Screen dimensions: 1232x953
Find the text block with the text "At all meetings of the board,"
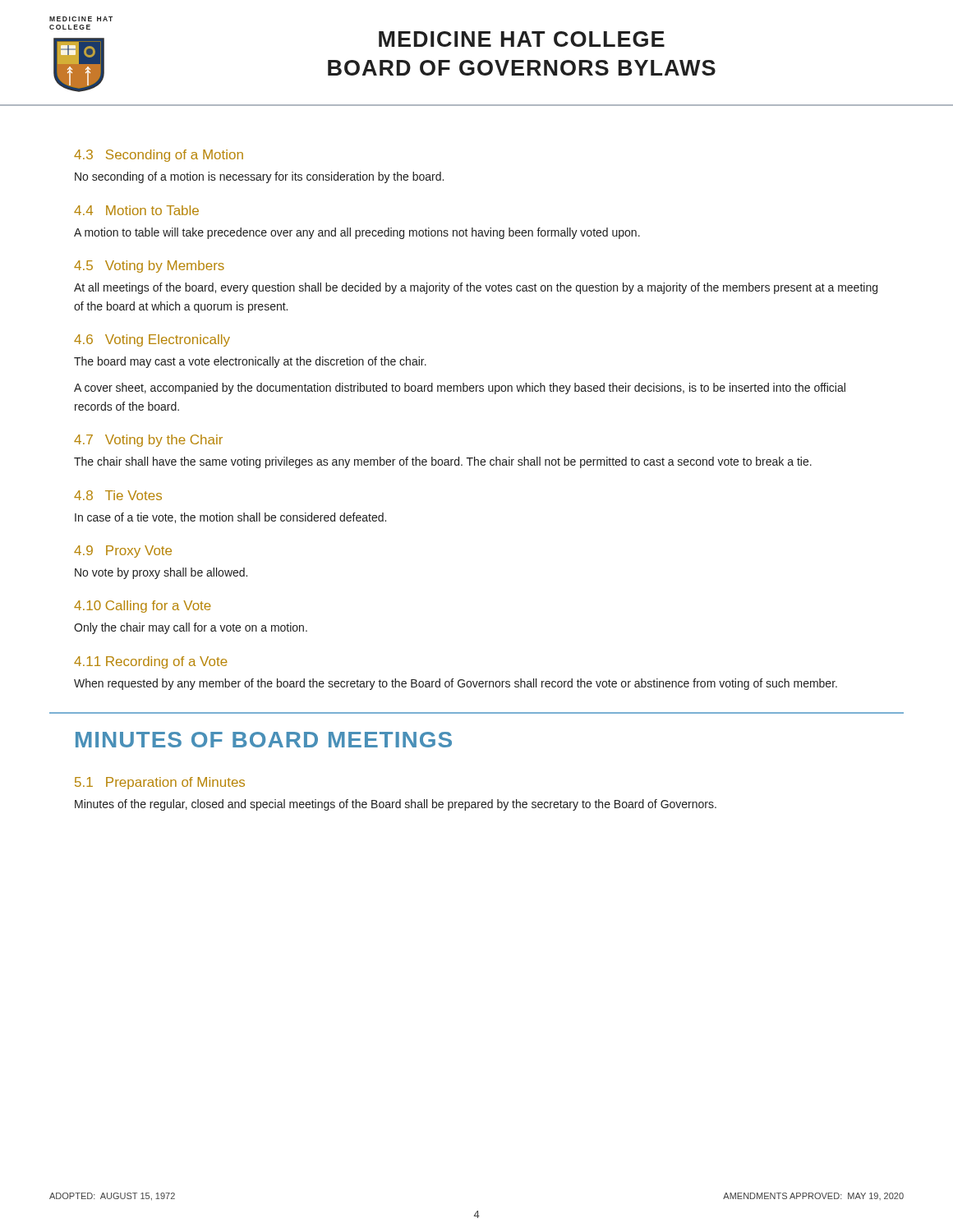(x=476, y=297)
